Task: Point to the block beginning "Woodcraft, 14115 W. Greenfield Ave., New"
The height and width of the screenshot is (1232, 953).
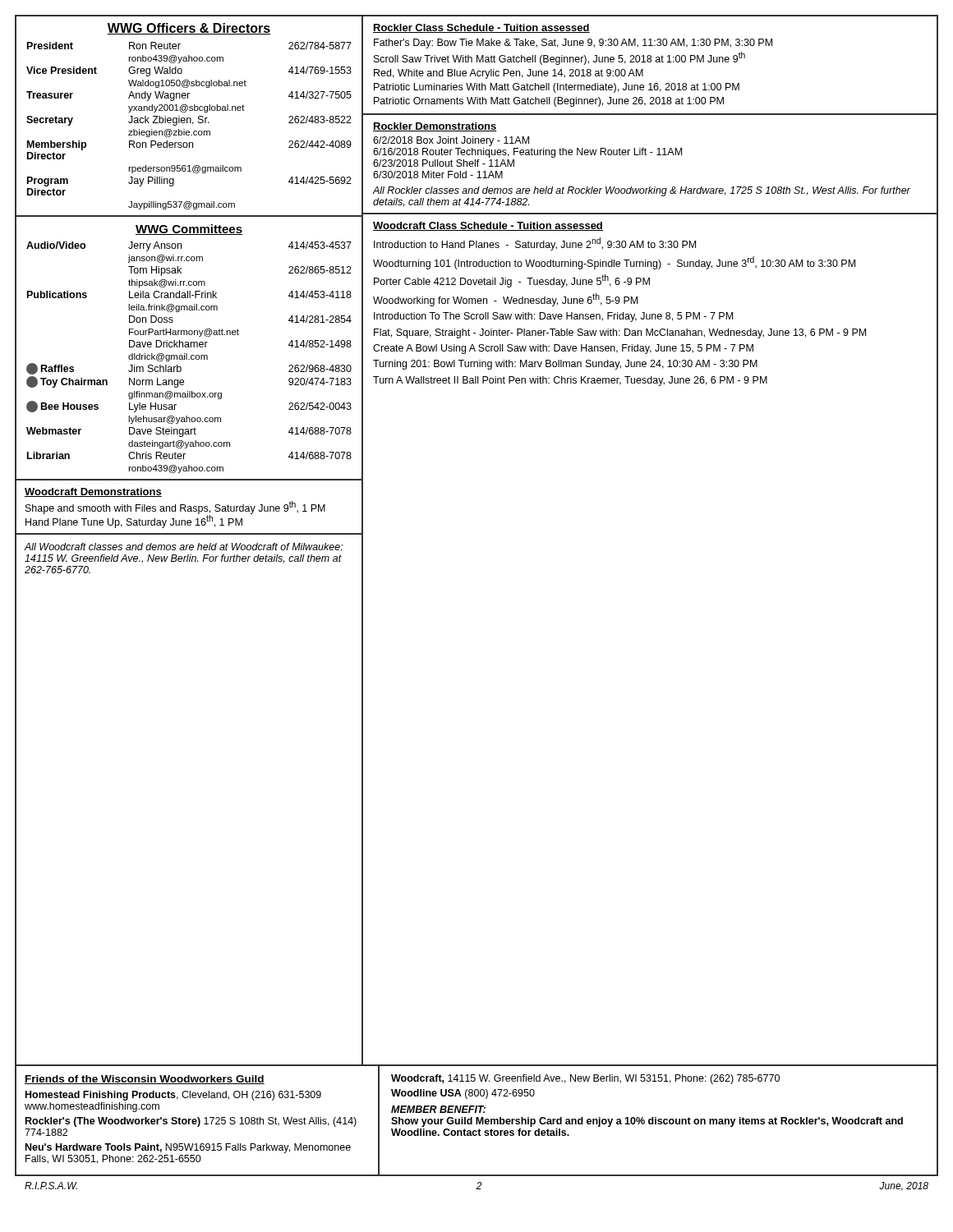Action: click(586, 1078)
